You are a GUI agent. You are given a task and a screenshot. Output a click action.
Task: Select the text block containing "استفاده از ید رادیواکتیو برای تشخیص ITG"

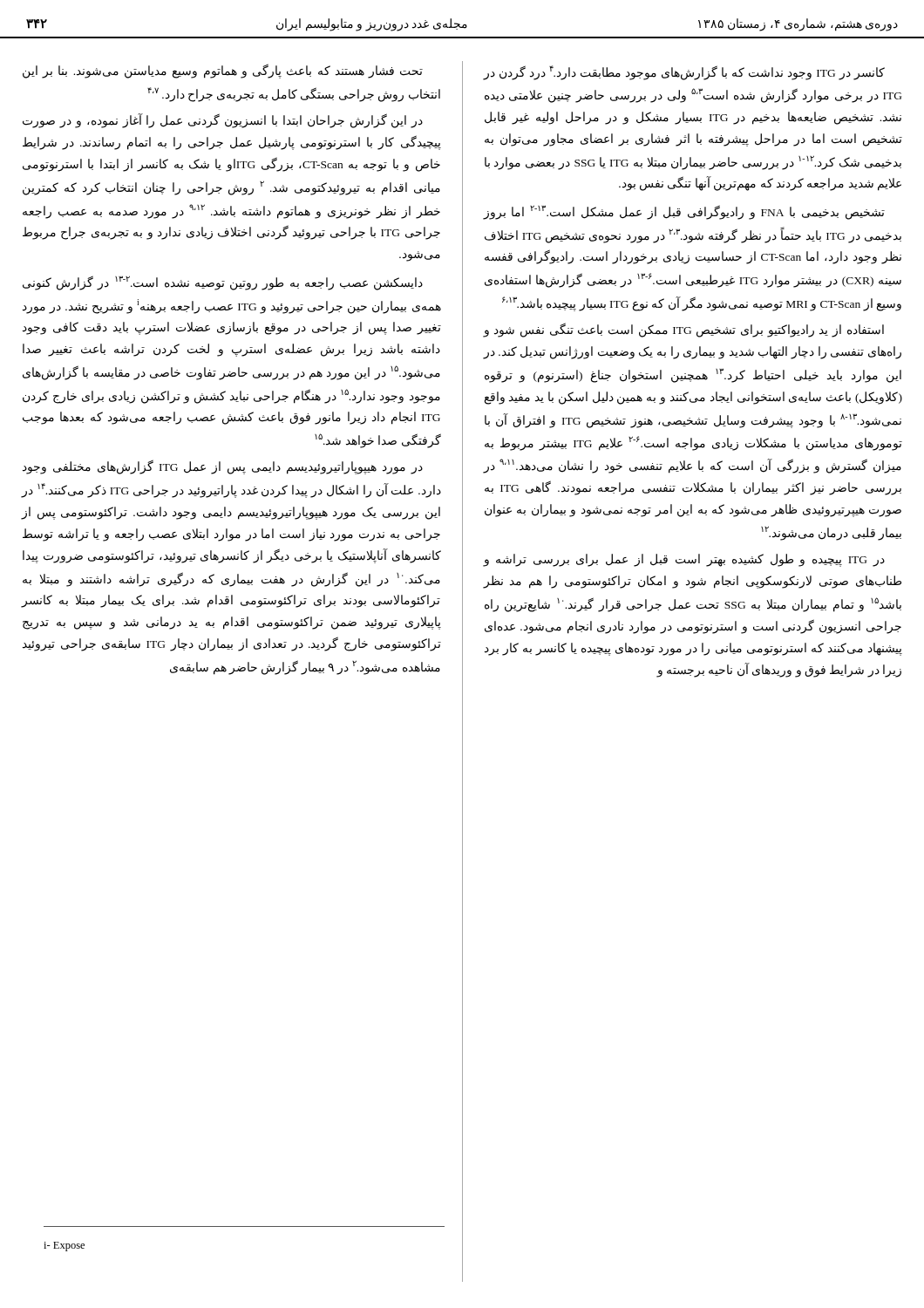(693, 432)
